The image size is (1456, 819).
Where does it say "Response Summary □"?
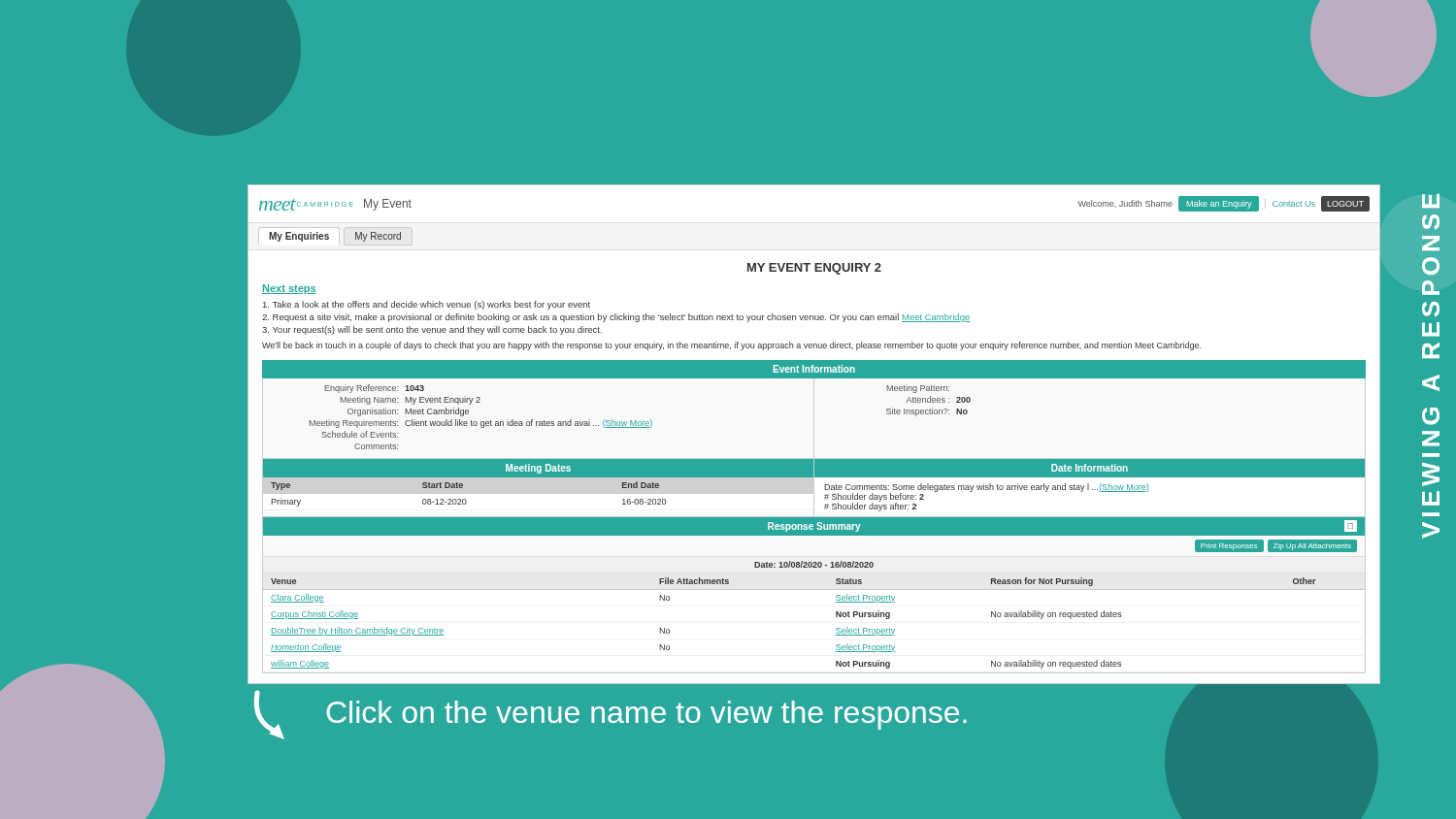click(x=1062, y=526)
